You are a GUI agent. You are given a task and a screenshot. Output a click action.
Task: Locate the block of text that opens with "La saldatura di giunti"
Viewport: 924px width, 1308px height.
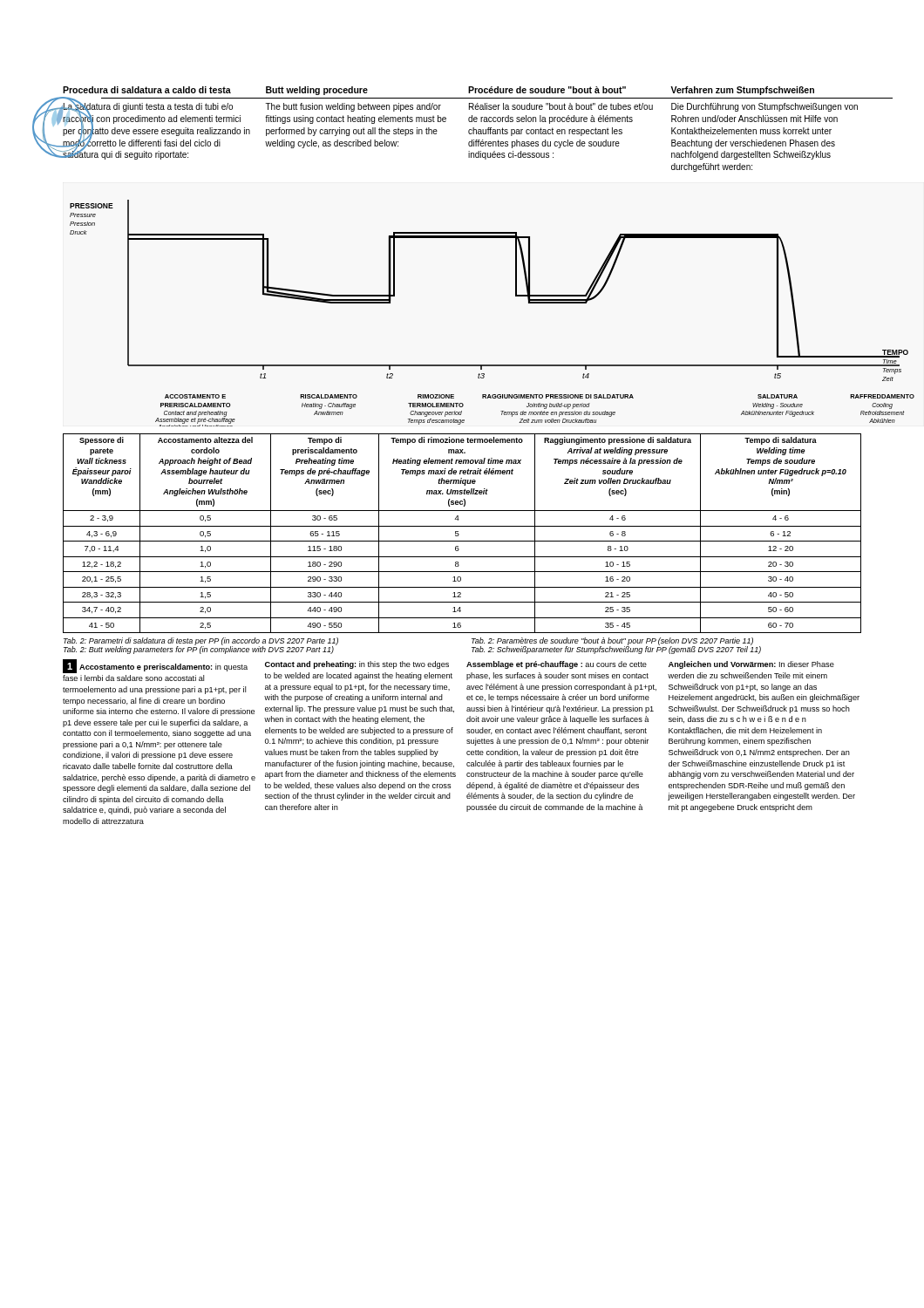click(x=157, y=131)
